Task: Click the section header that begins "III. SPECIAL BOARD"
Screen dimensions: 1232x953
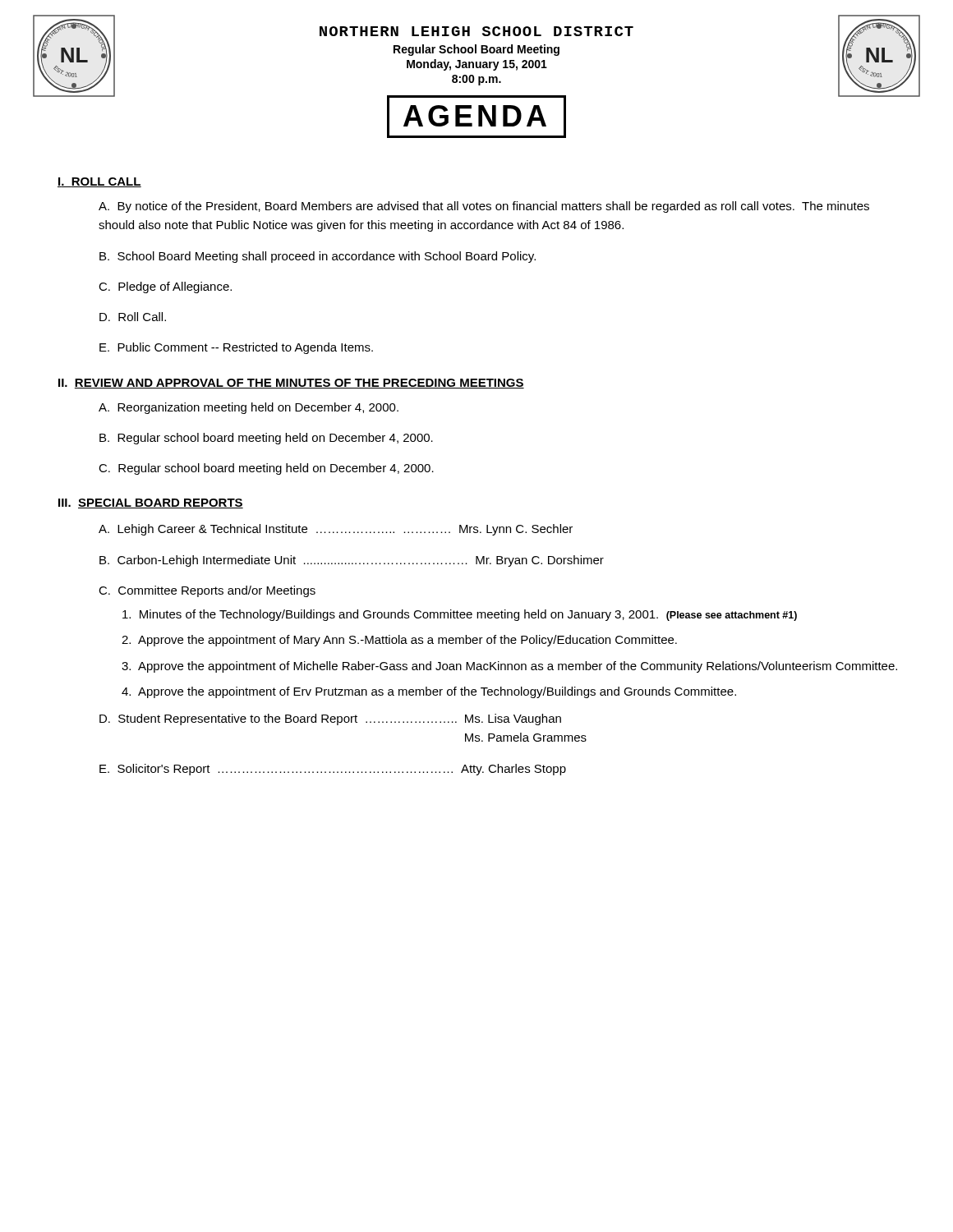Action: click(x=150, y=502)
